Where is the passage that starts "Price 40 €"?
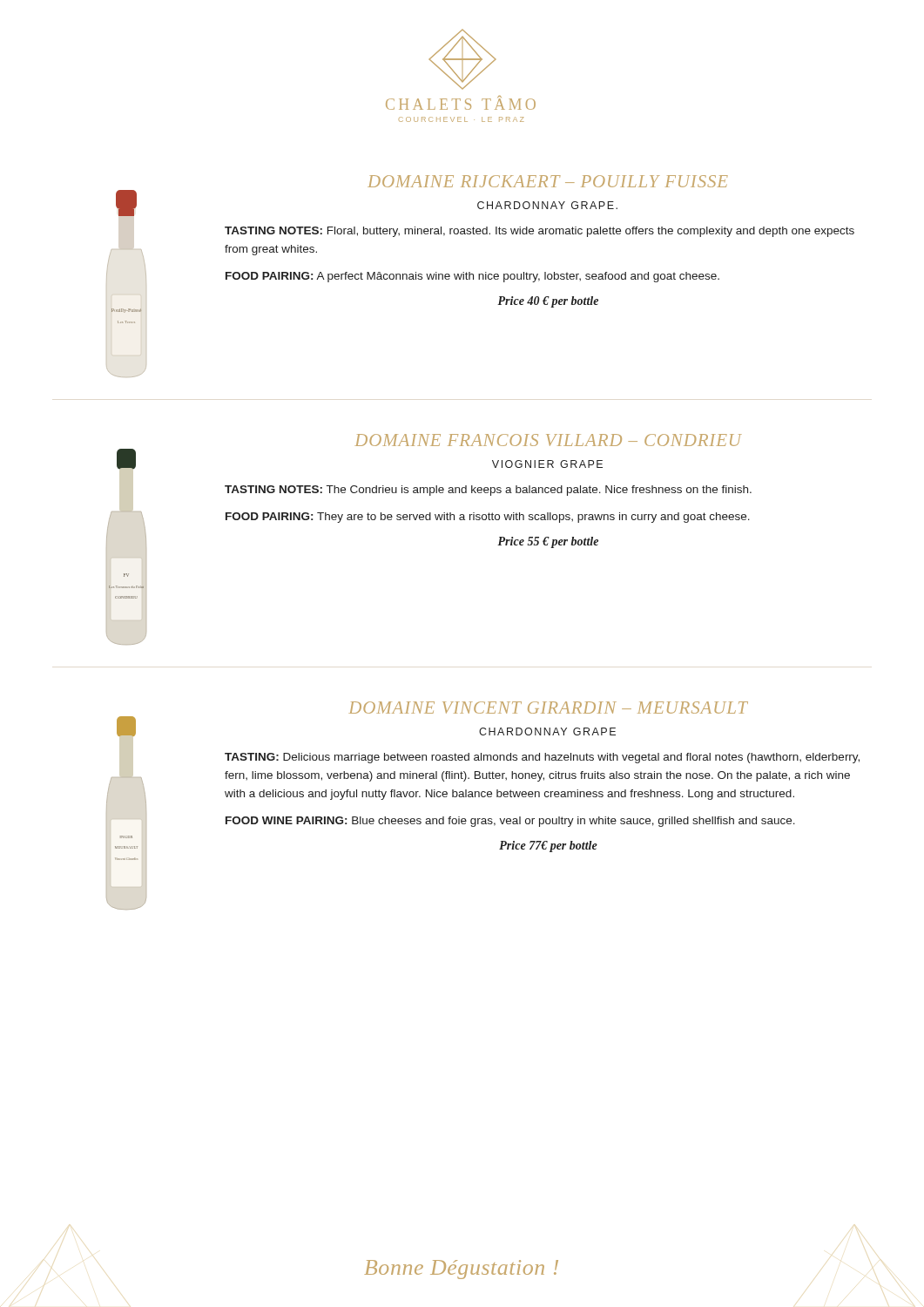 click(548, 301)
